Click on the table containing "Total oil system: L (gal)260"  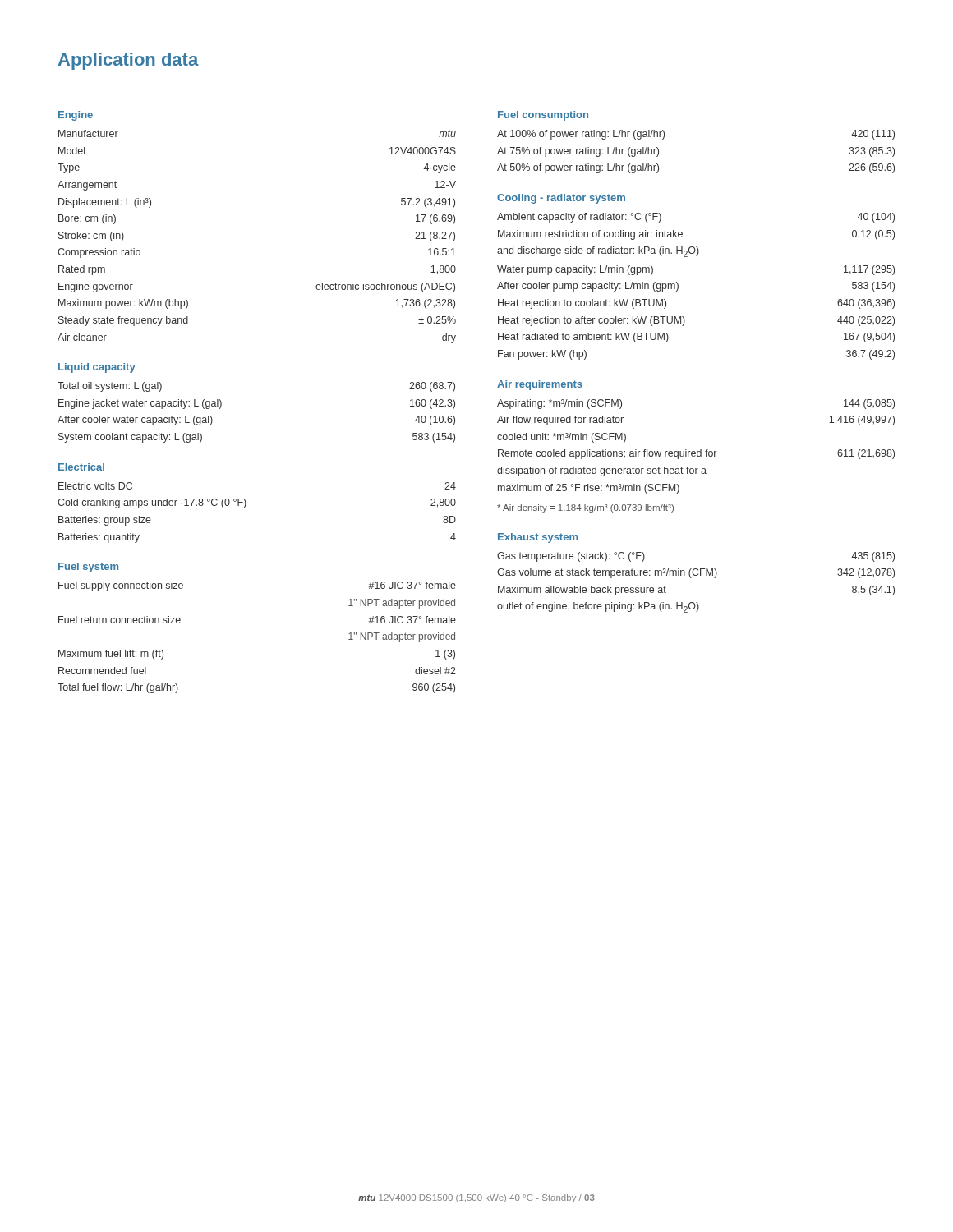pos(257,412)
